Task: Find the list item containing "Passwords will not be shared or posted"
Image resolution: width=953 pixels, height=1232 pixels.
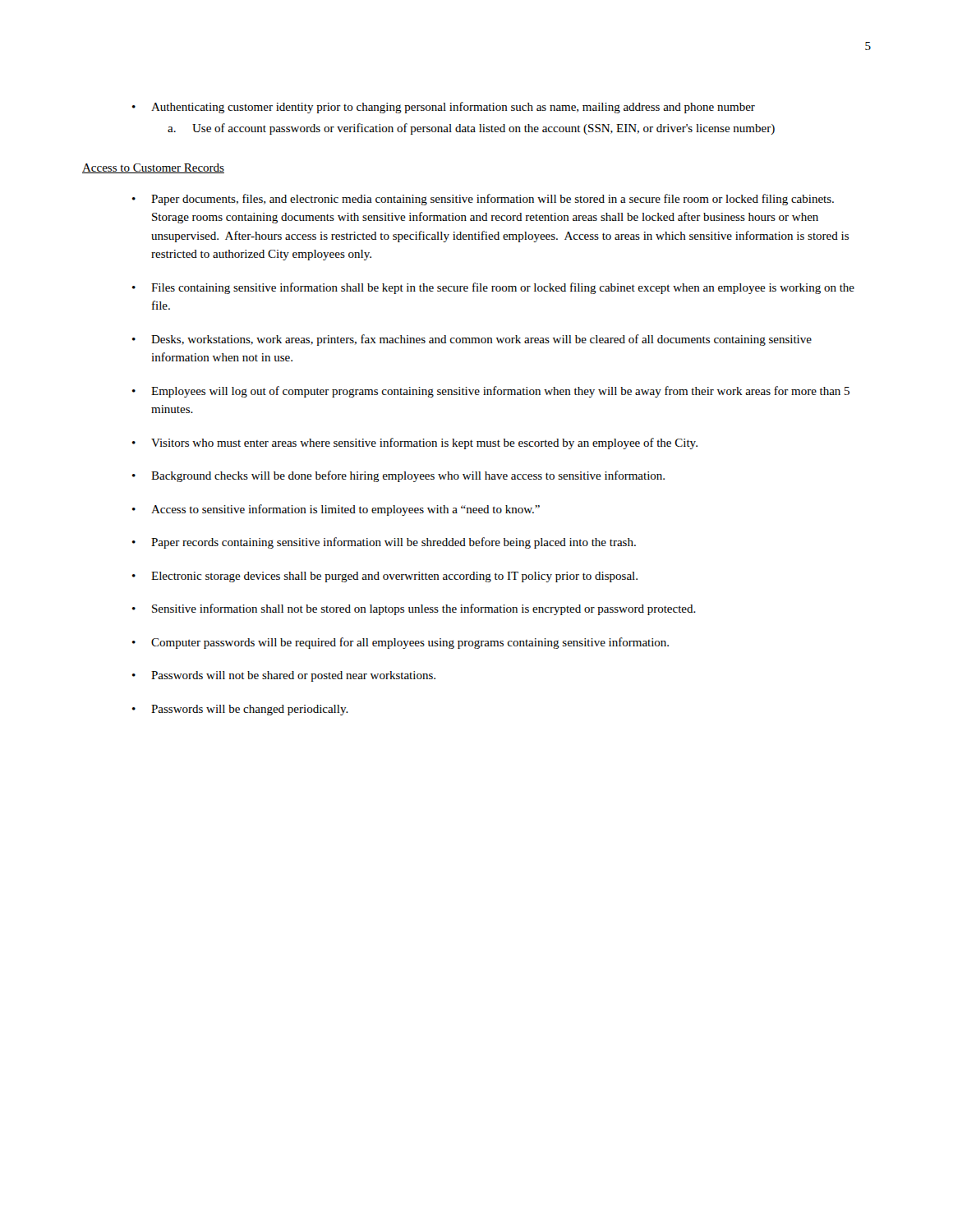Action: pyautogui.click(x=294, y=675)
